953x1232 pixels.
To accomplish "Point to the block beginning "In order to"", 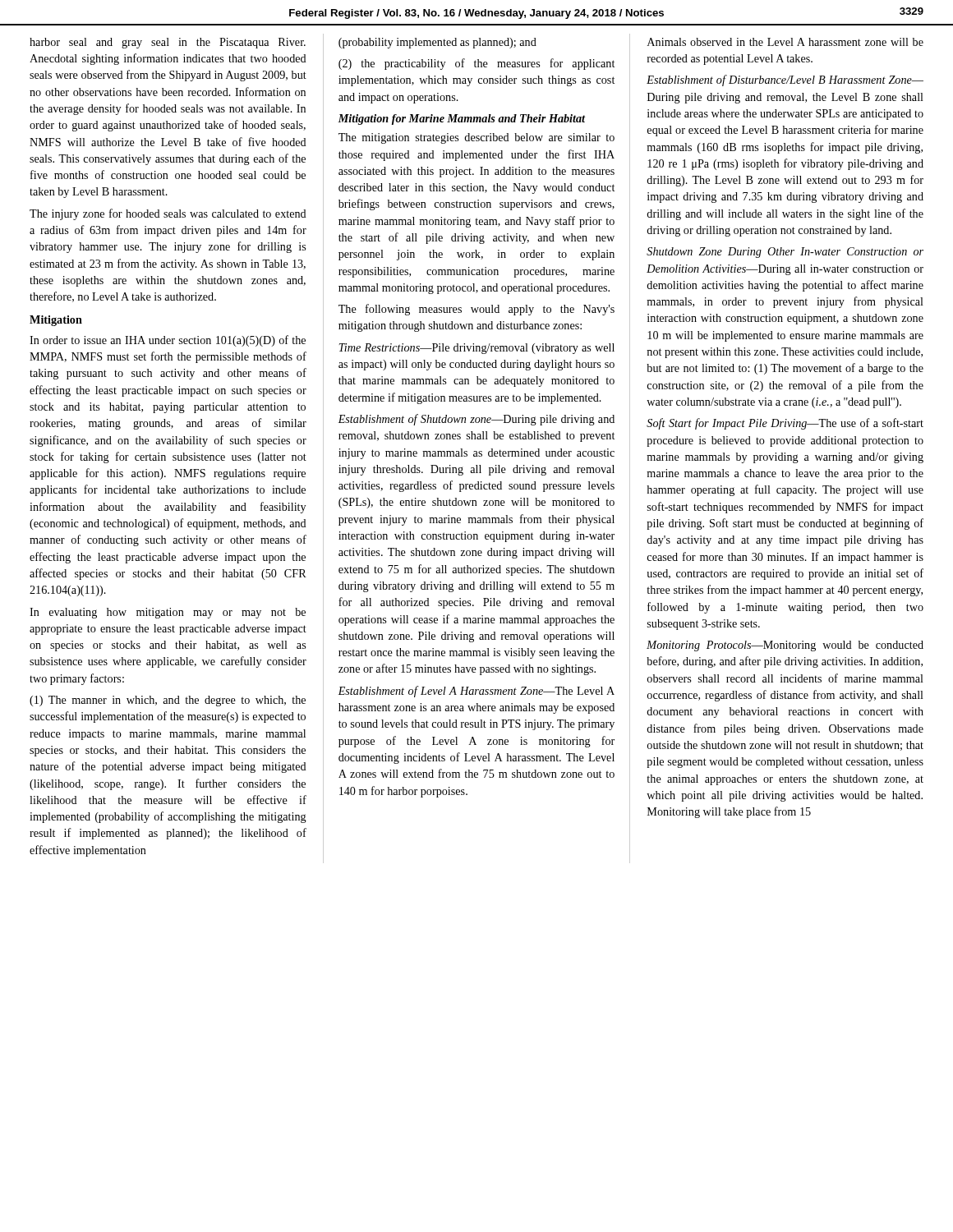I will [168, 465].
